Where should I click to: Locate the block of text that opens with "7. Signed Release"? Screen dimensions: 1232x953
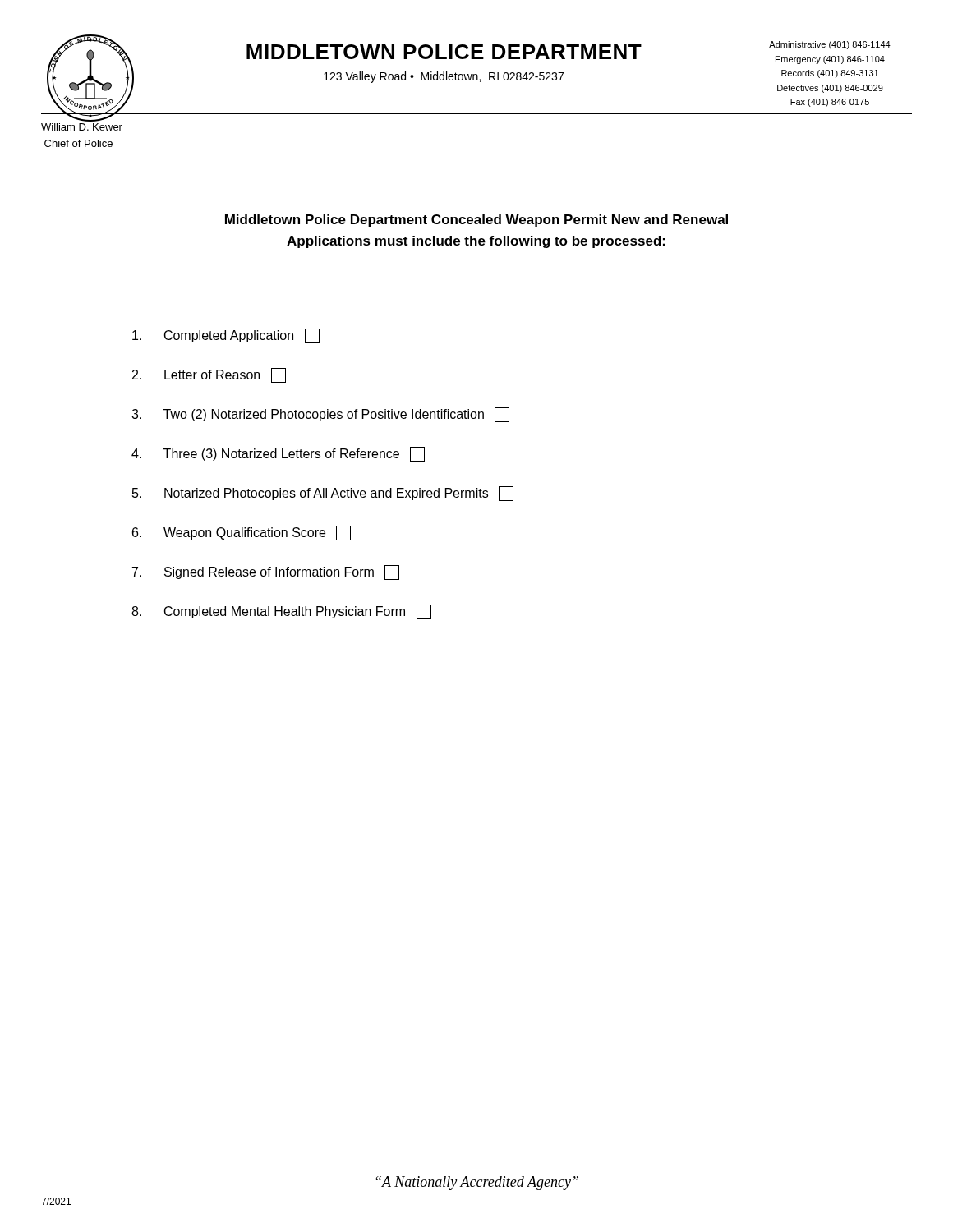[x=266, y=573]
